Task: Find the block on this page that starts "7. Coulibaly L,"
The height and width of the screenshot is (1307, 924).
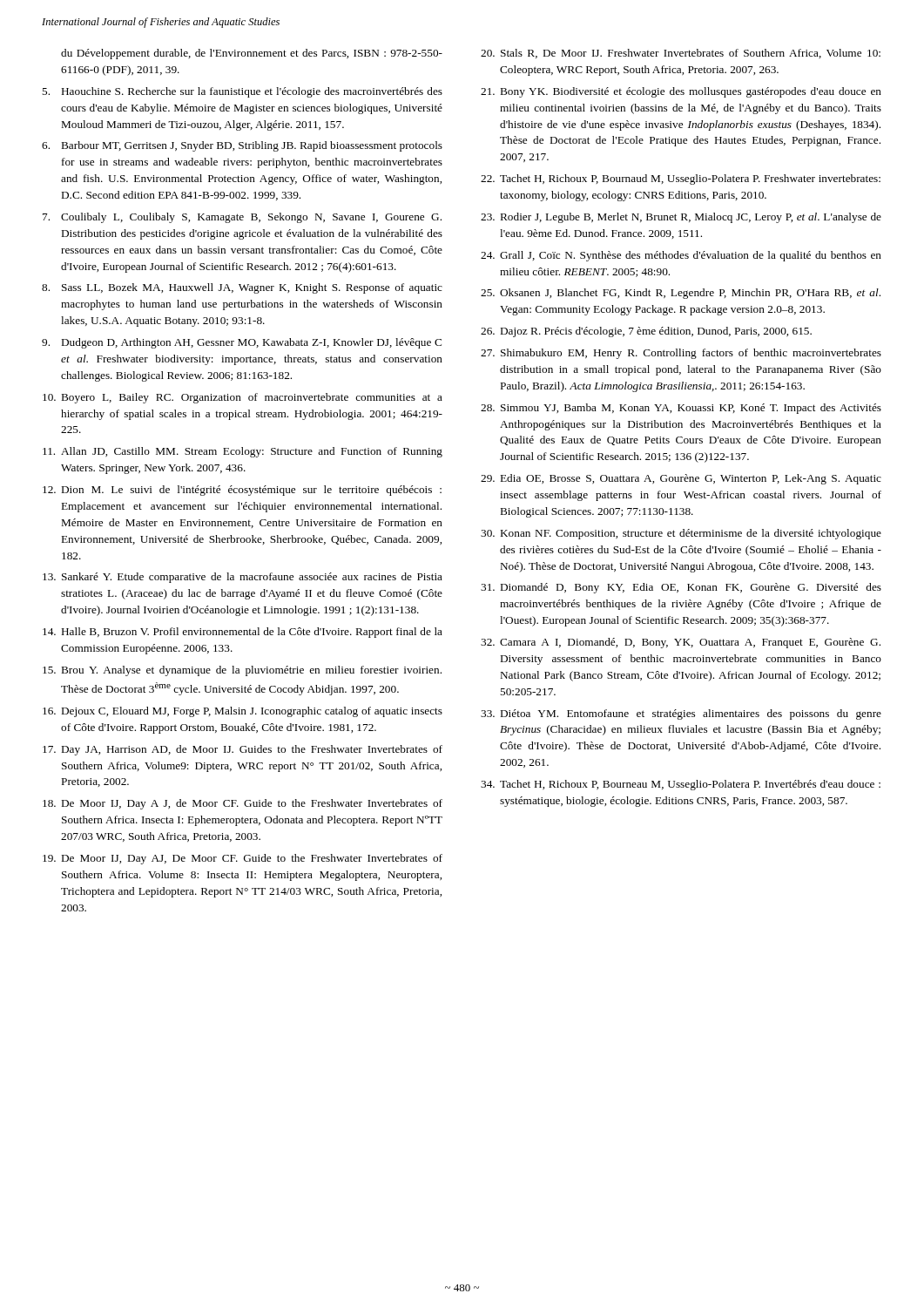Action: pyautogui.click(x=242, y=242)
